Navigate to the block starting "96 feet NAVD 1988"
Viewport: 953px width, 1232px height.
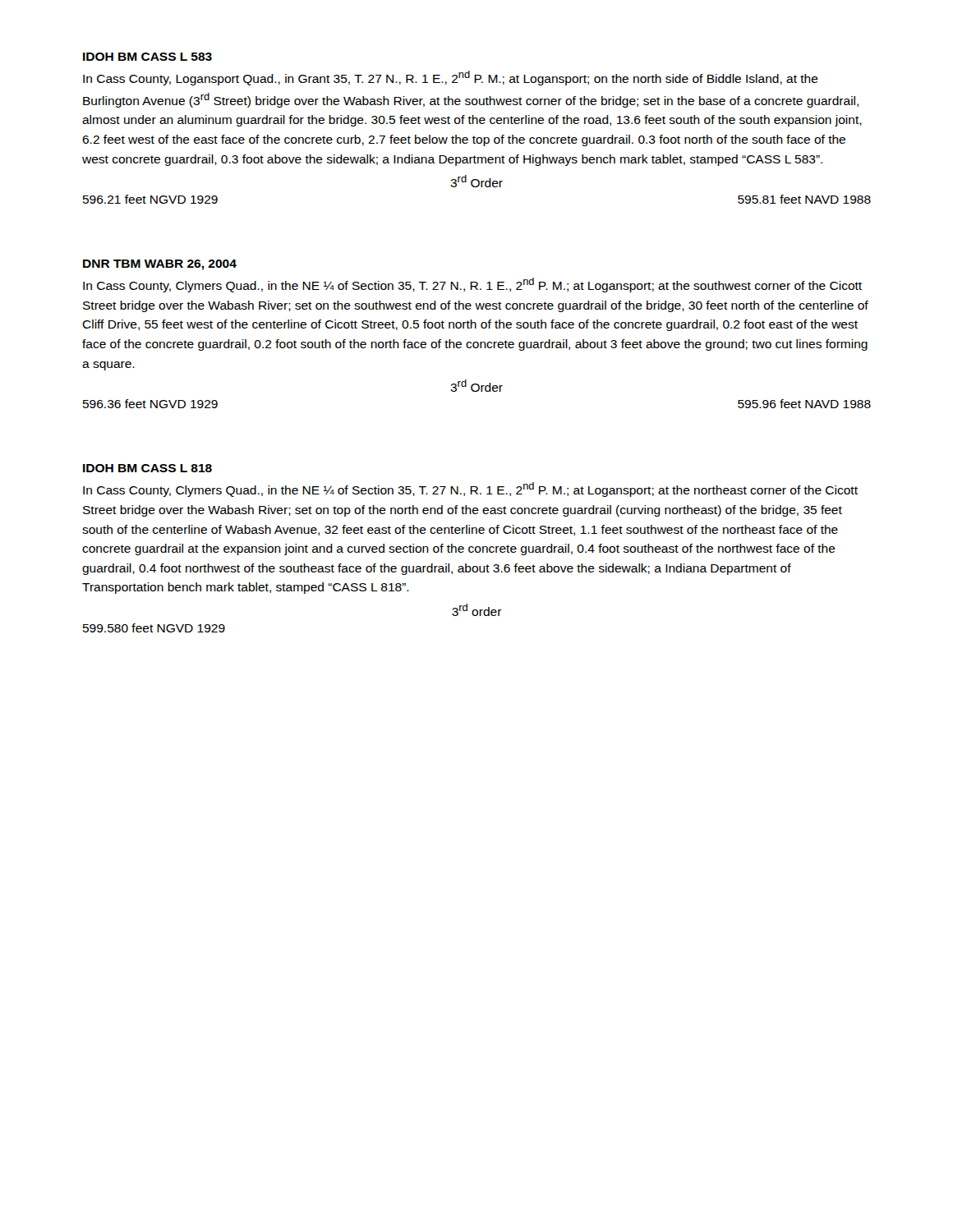click(x=804, y=404)
